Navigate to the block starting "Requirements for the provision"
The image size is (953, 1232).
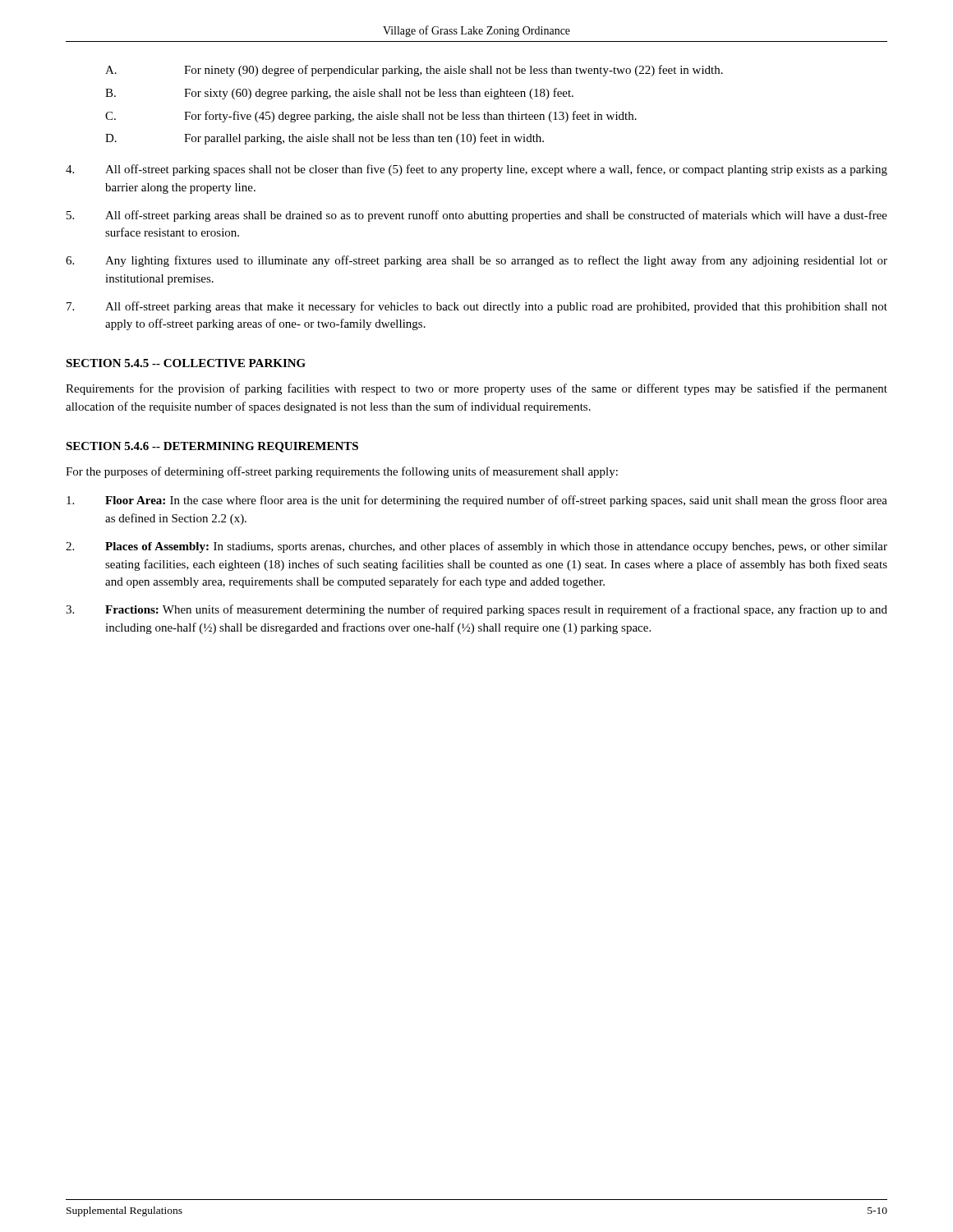[476, 397]
